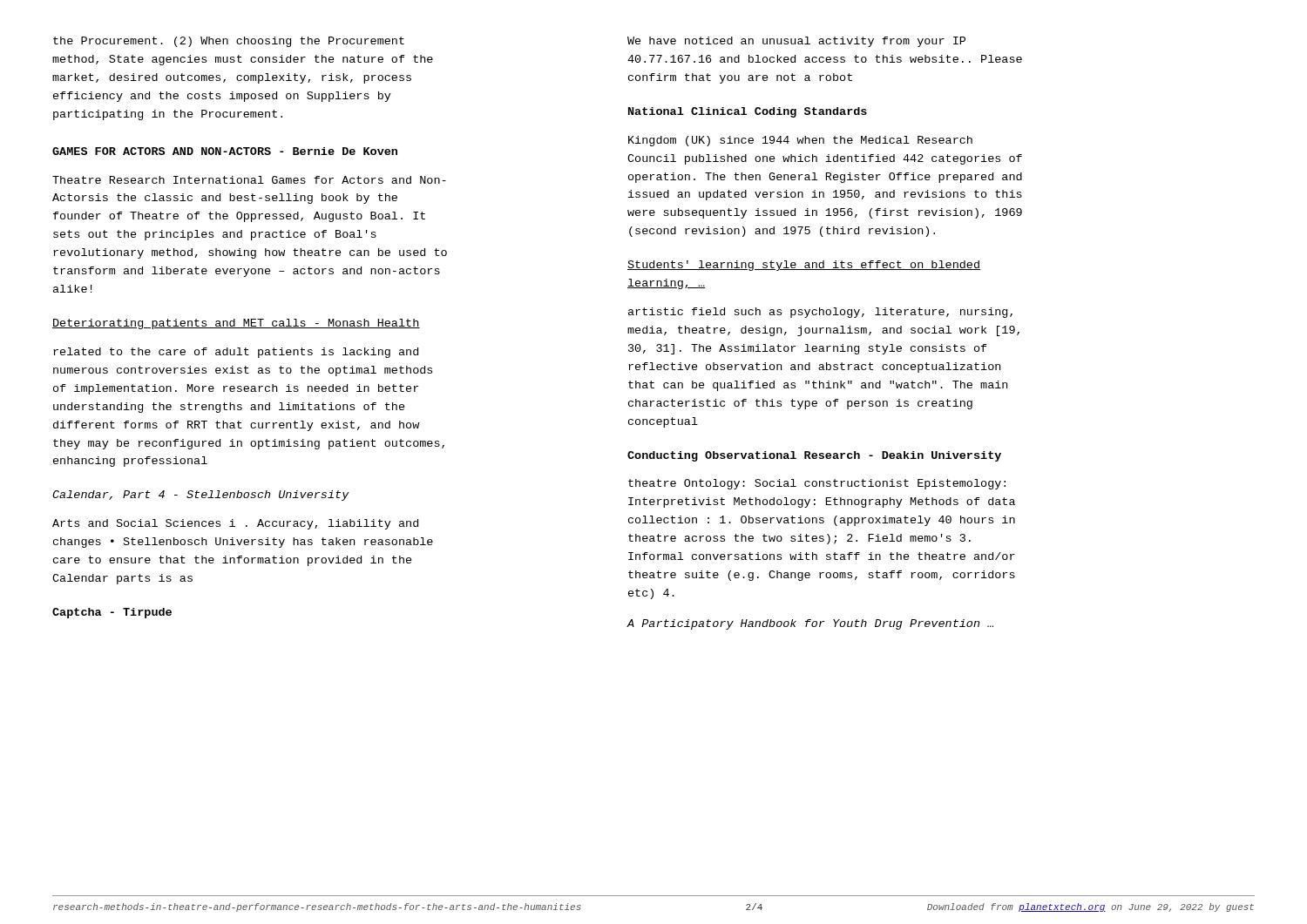Screen dimensions: 924x1307
Task: Find the block on this page that starts "We have noticed an unusual activity"
Action: [x=825, y=60]
